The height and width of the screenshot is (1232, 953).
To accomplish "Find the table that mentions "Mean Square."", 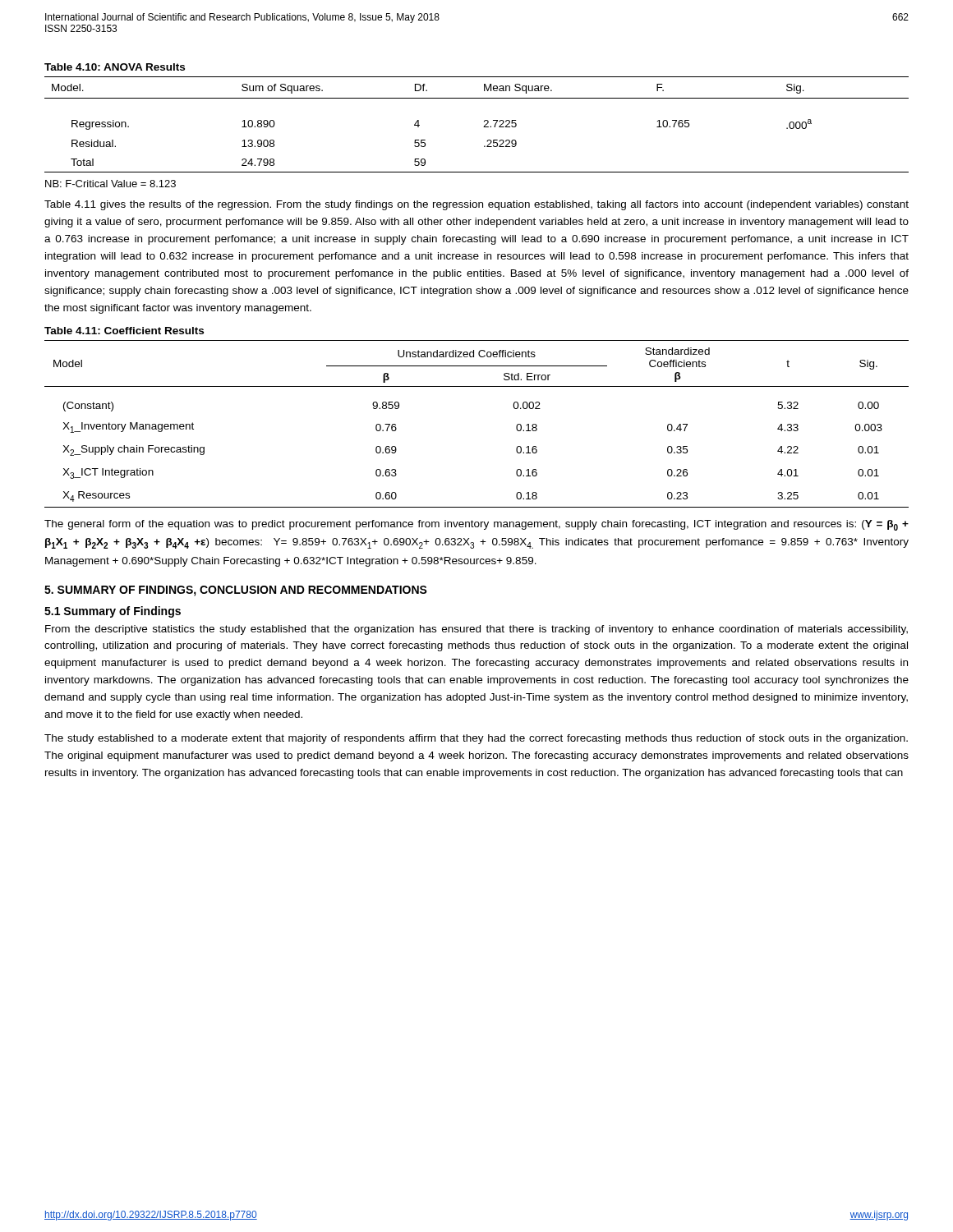I will 476,124.
